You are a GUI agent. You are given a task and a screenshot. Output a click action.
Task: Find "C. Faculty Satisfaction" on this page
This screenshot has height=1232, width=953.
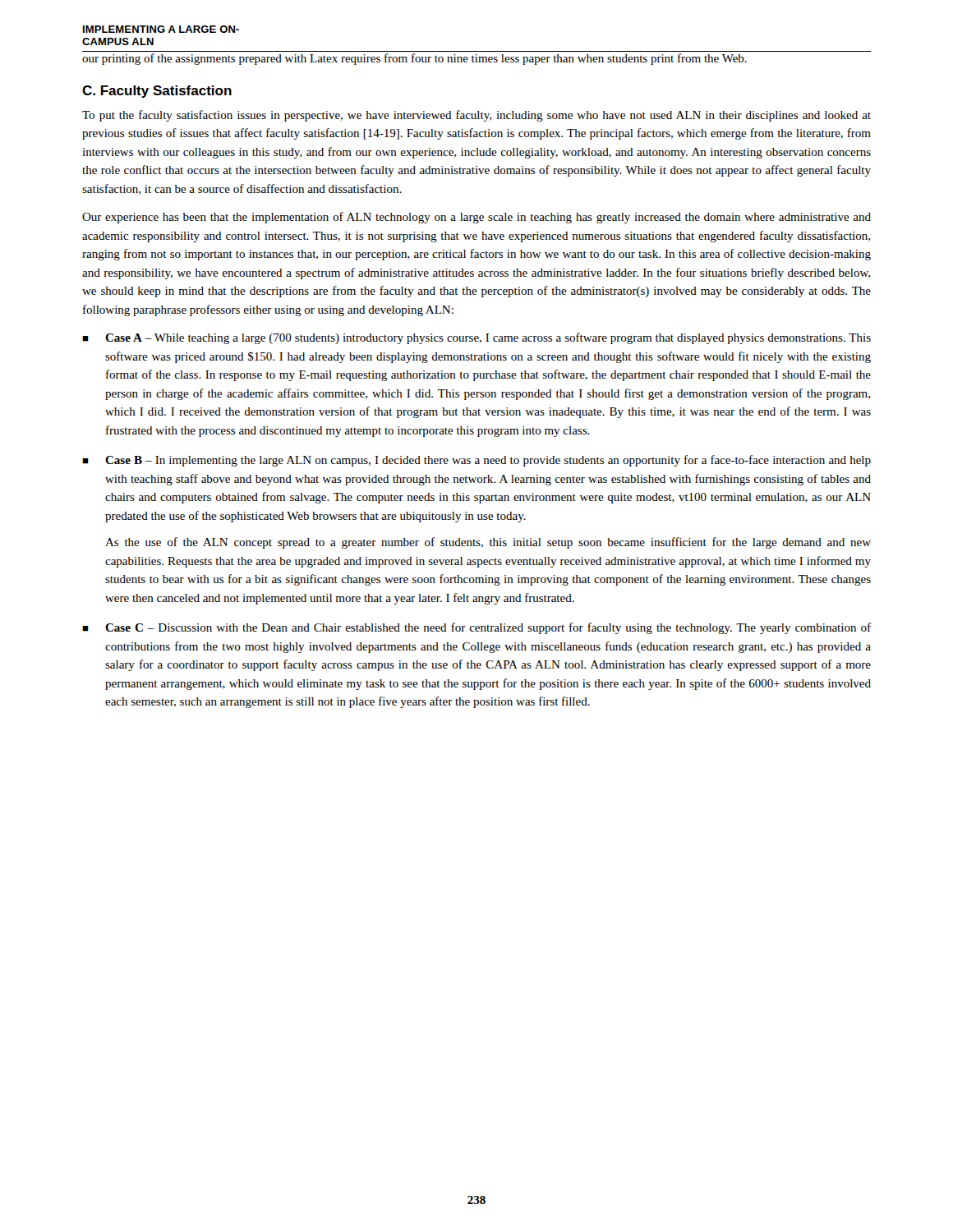(x=157, y=90)
